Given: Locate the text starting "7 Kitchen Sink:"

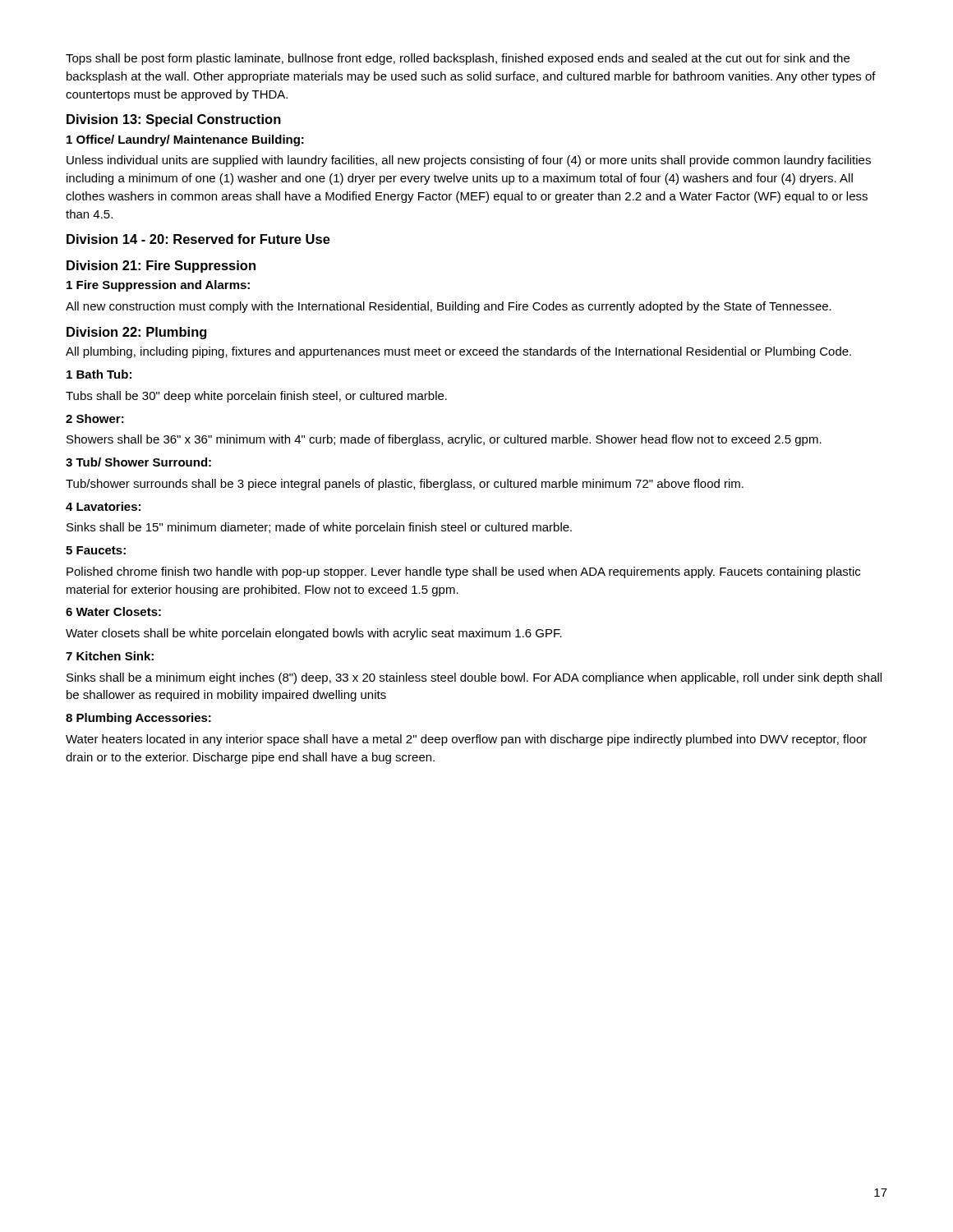Looking at the screenshot, I should pyautogui.click(x=110, y=656).
